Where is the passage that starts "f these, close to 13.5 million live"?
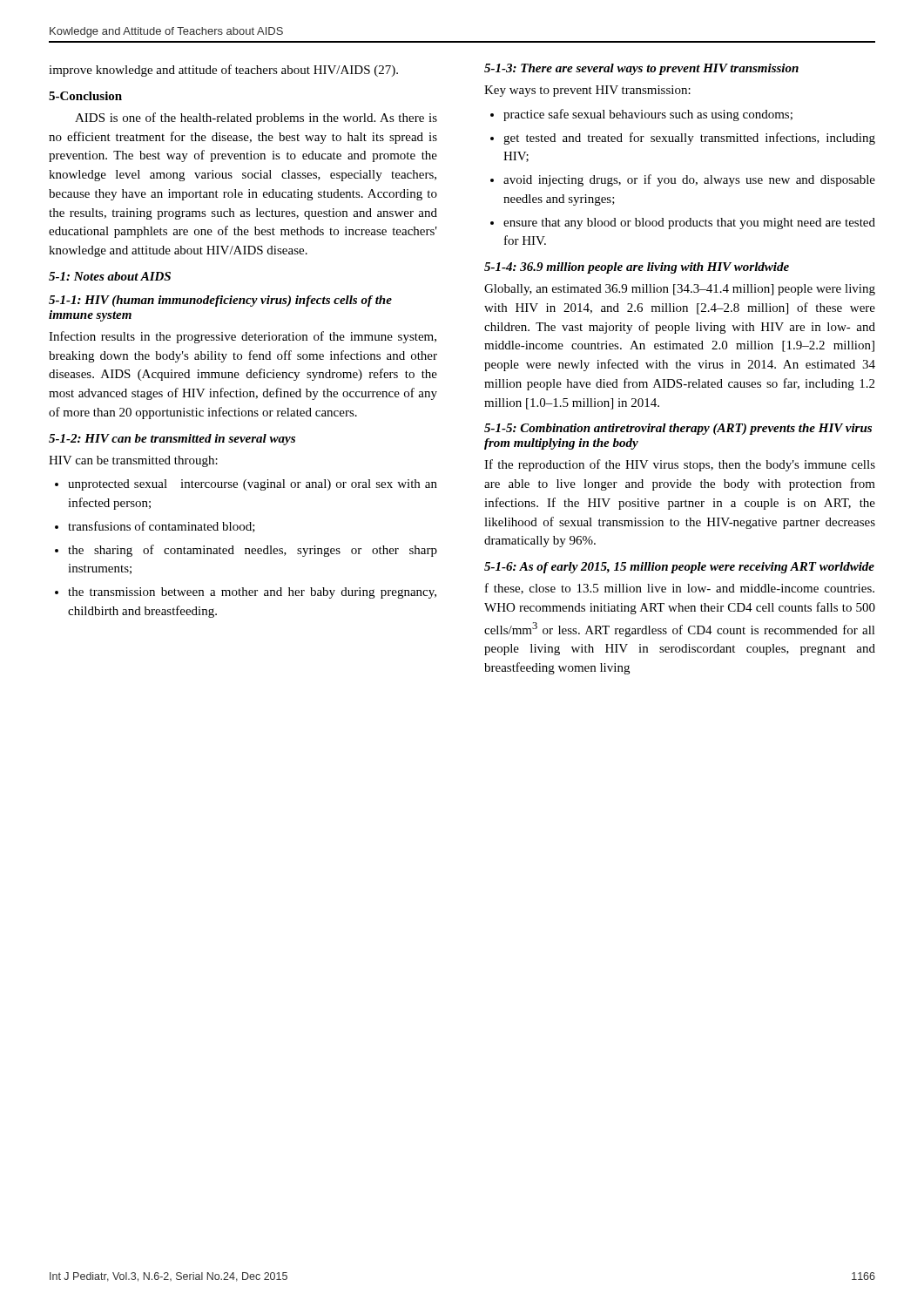Image resolution: width=924 pixels, height=1307 pixels. point(680,629)
